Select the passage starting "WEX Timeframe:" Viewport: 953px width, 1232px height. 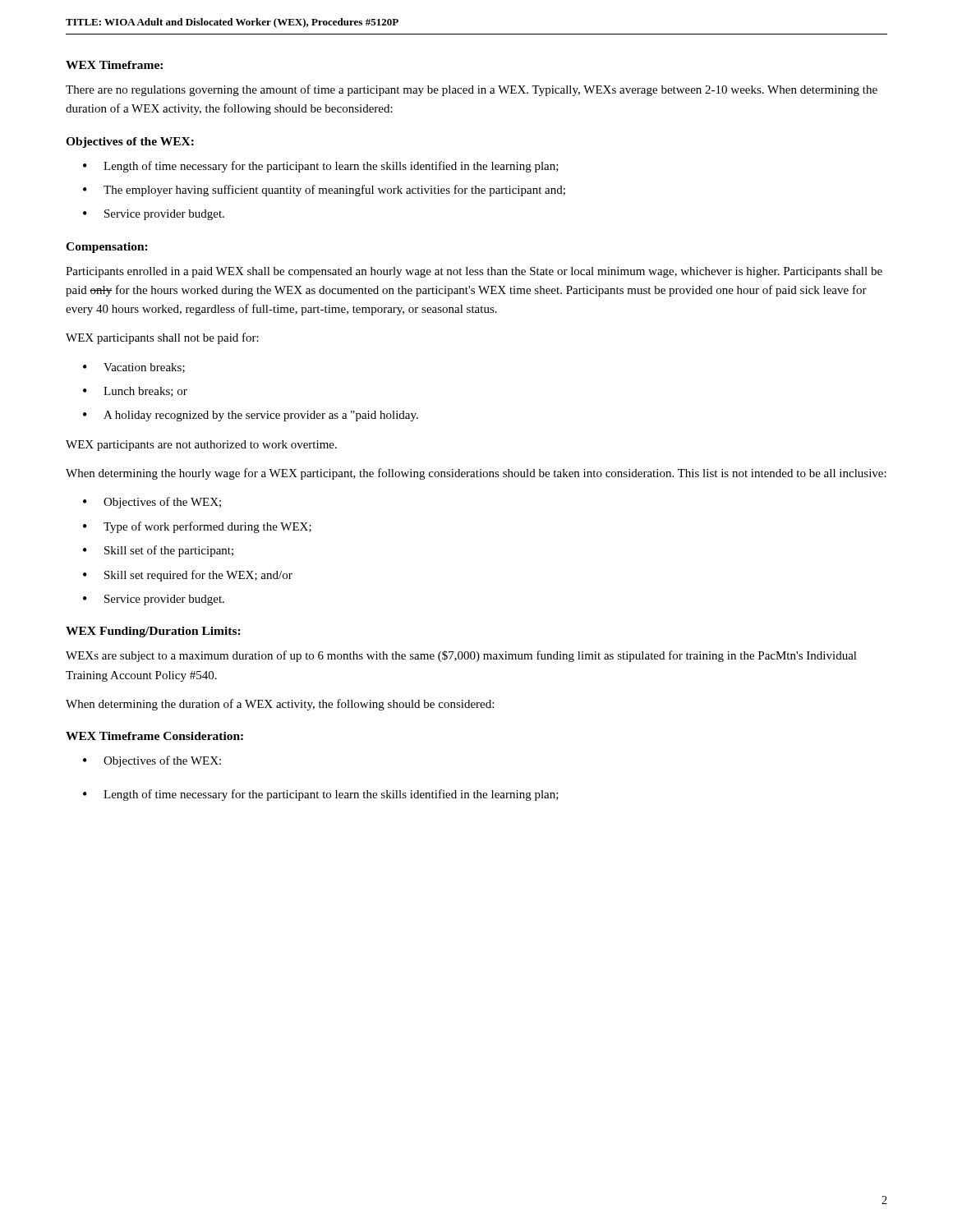point(115,64)
